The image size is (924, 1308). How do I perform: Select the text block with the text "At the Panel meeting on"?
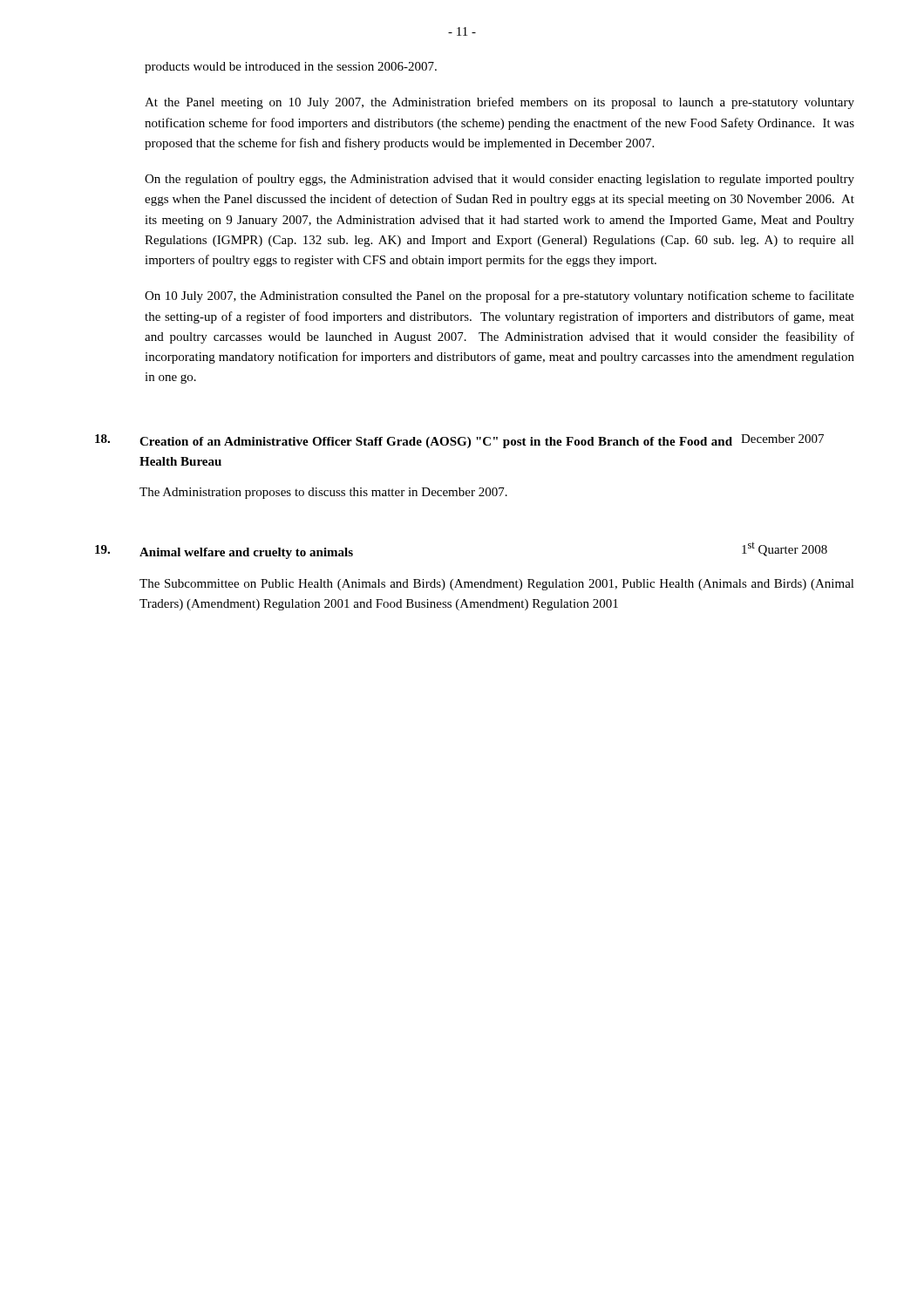(x=499, y=122)
